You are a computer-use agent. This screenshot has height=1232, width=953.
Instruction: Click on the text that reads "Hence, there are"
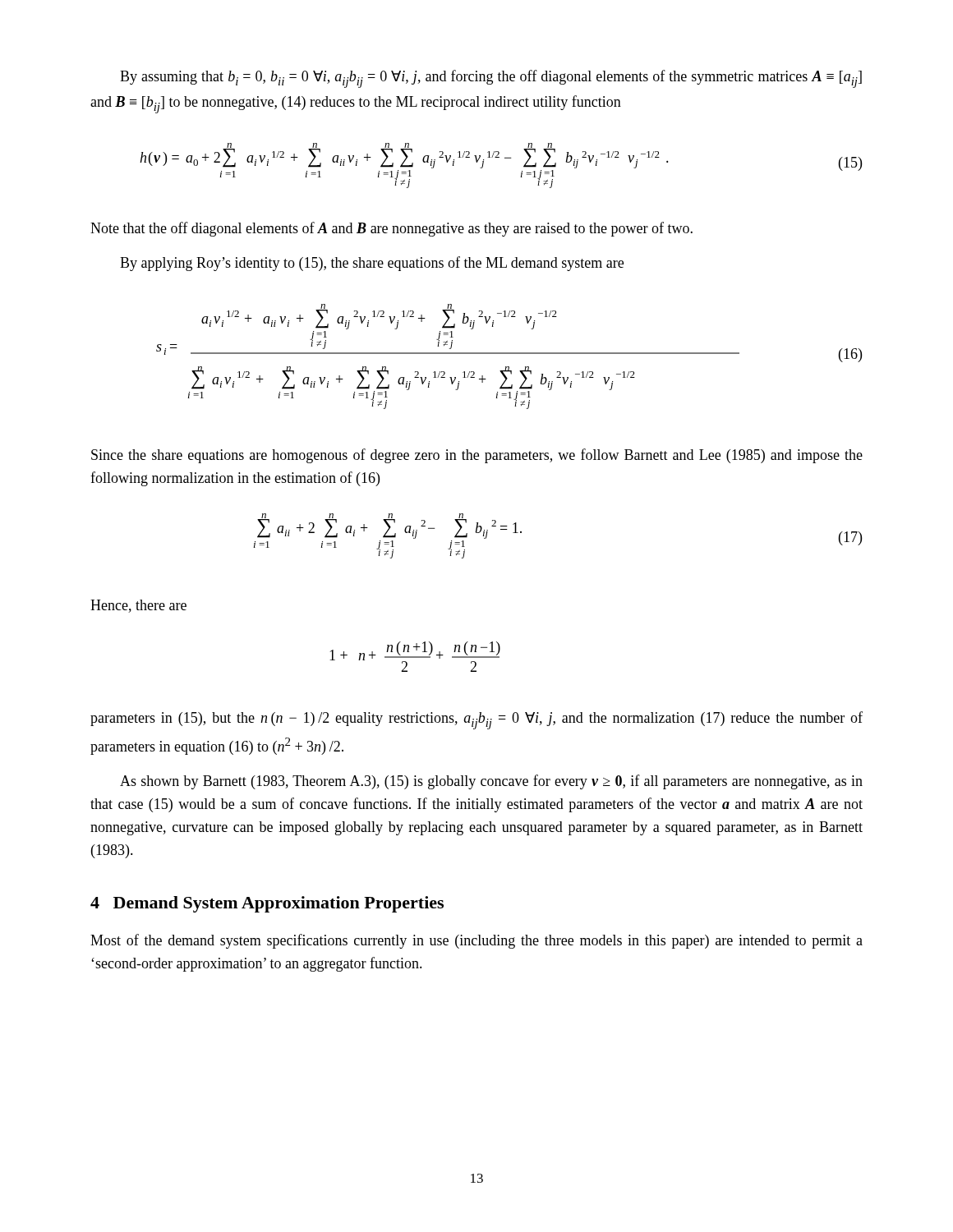click(138, 606)
